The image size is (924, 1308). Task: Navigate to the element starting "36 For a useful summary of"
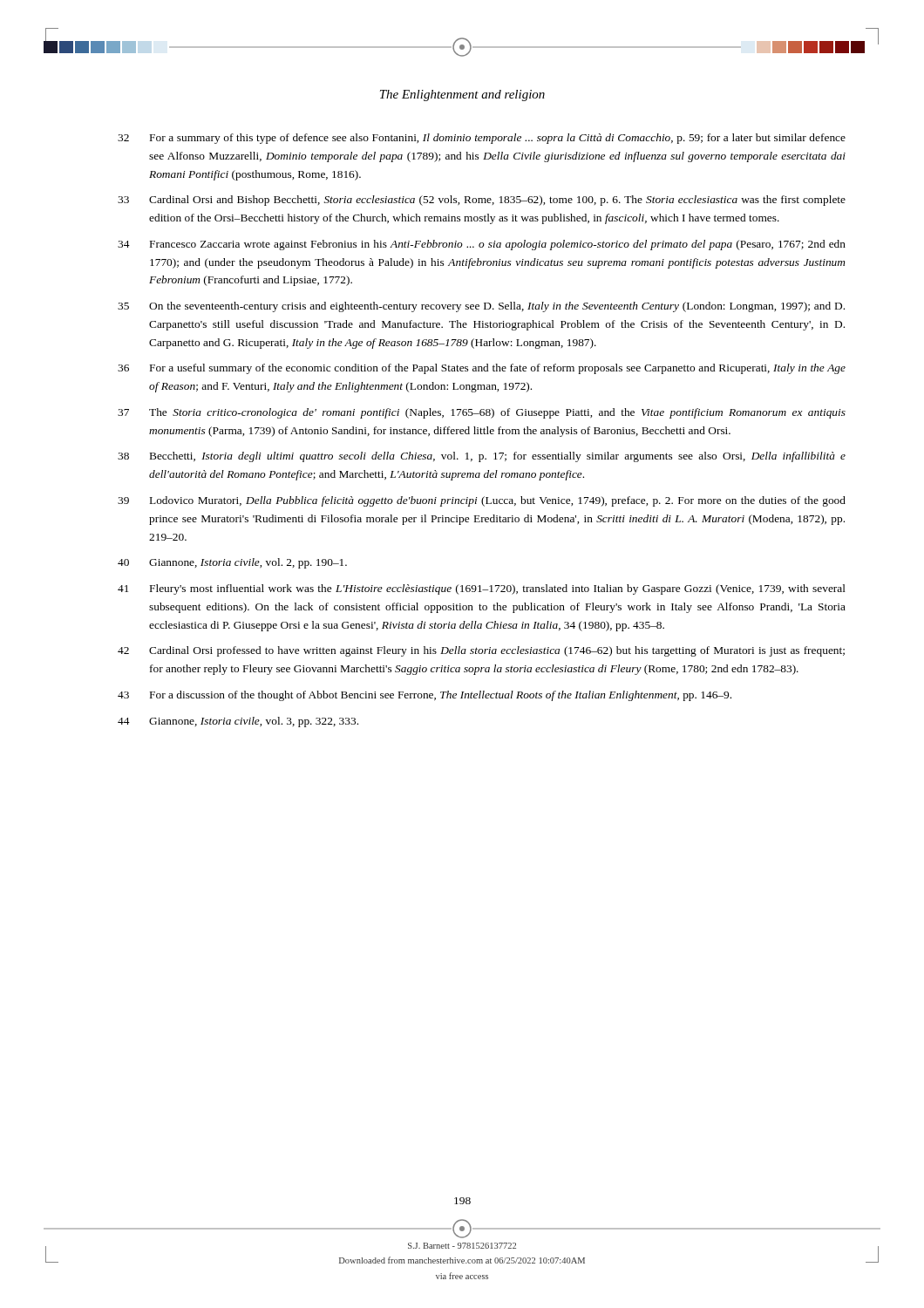482,378
